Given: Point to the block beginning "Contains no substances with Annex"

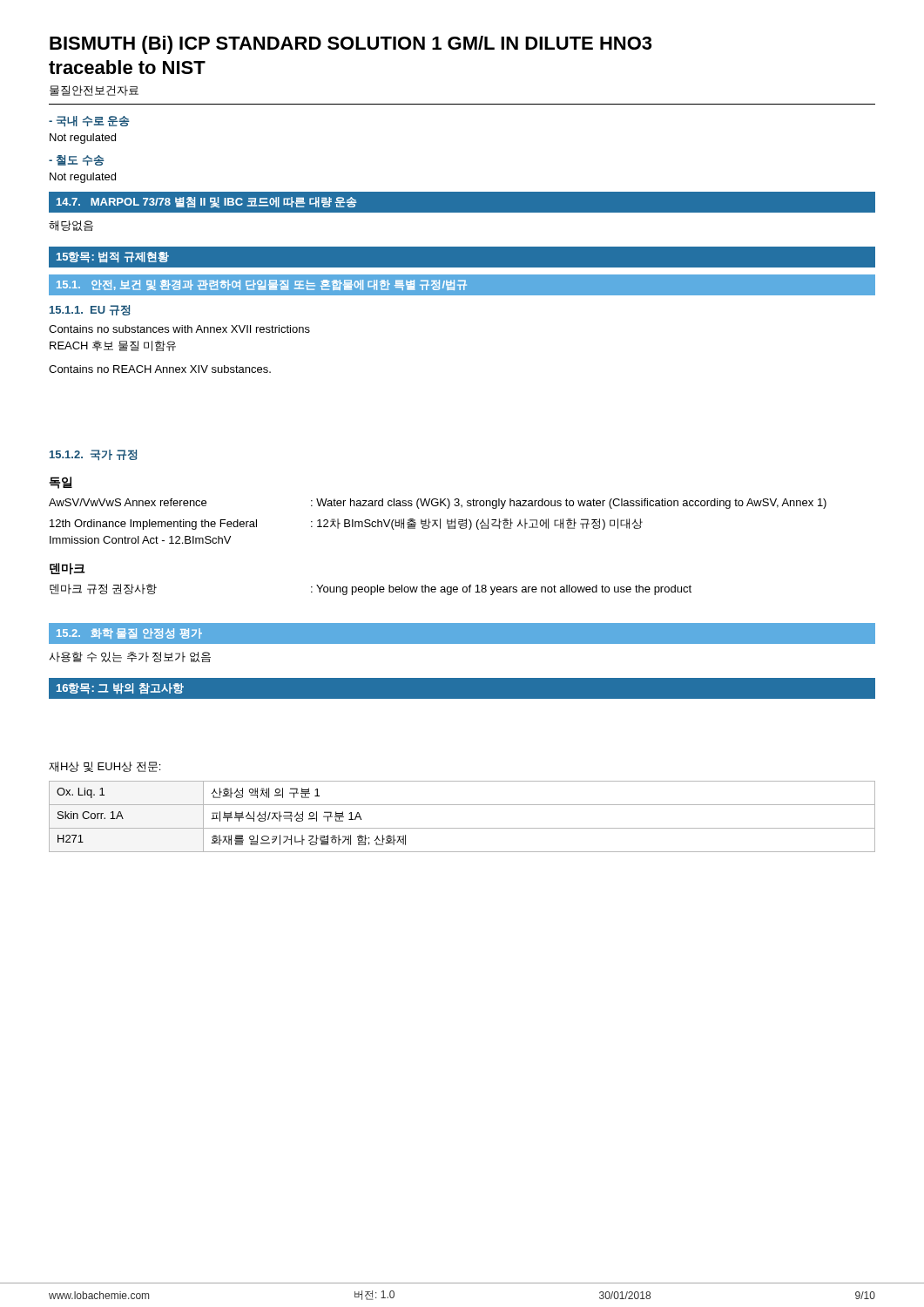Looking at the screenshot, I should pos(179,337).
